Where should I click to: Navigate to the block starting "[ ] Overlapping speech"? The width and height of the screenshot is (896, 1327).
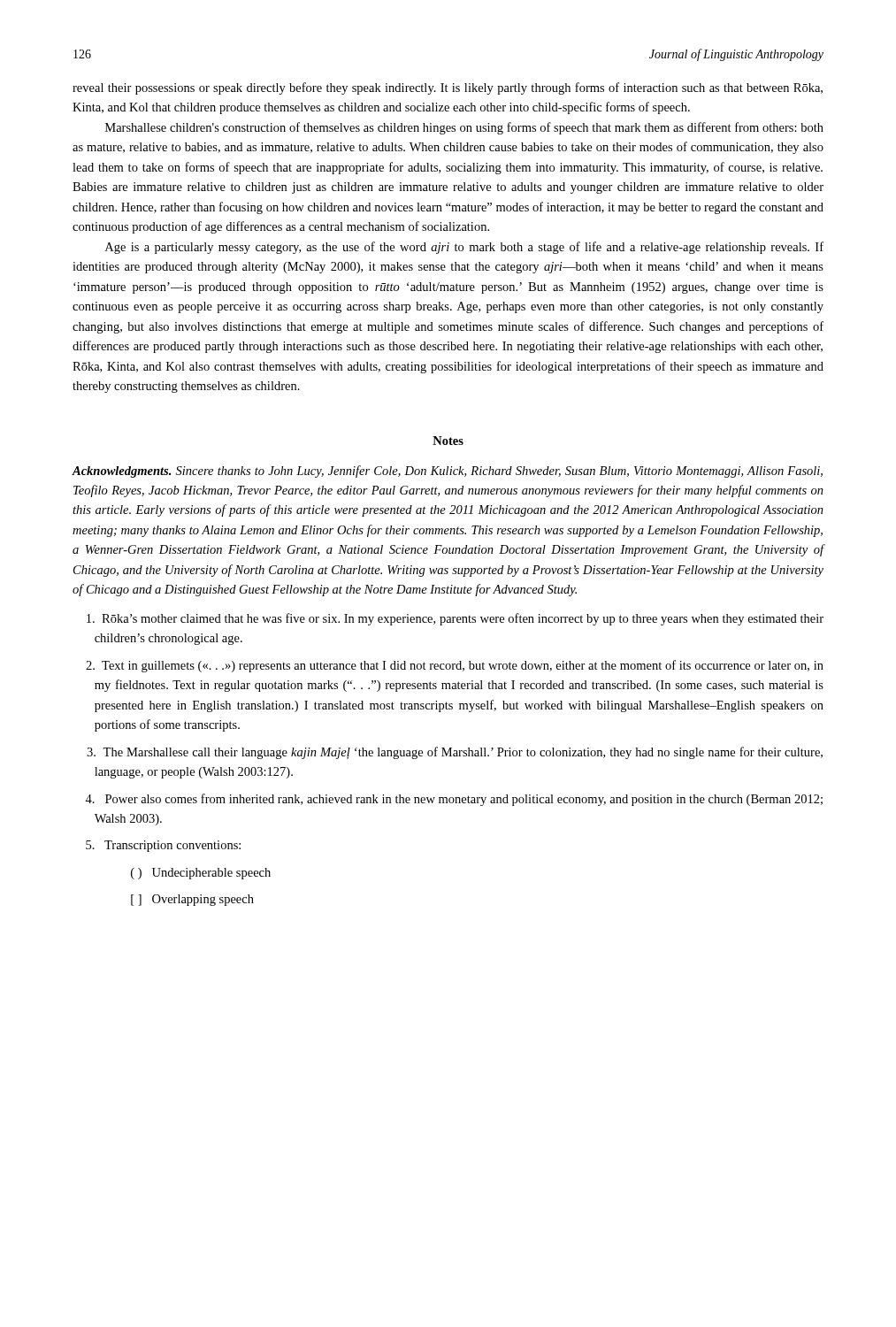point(192,899)
